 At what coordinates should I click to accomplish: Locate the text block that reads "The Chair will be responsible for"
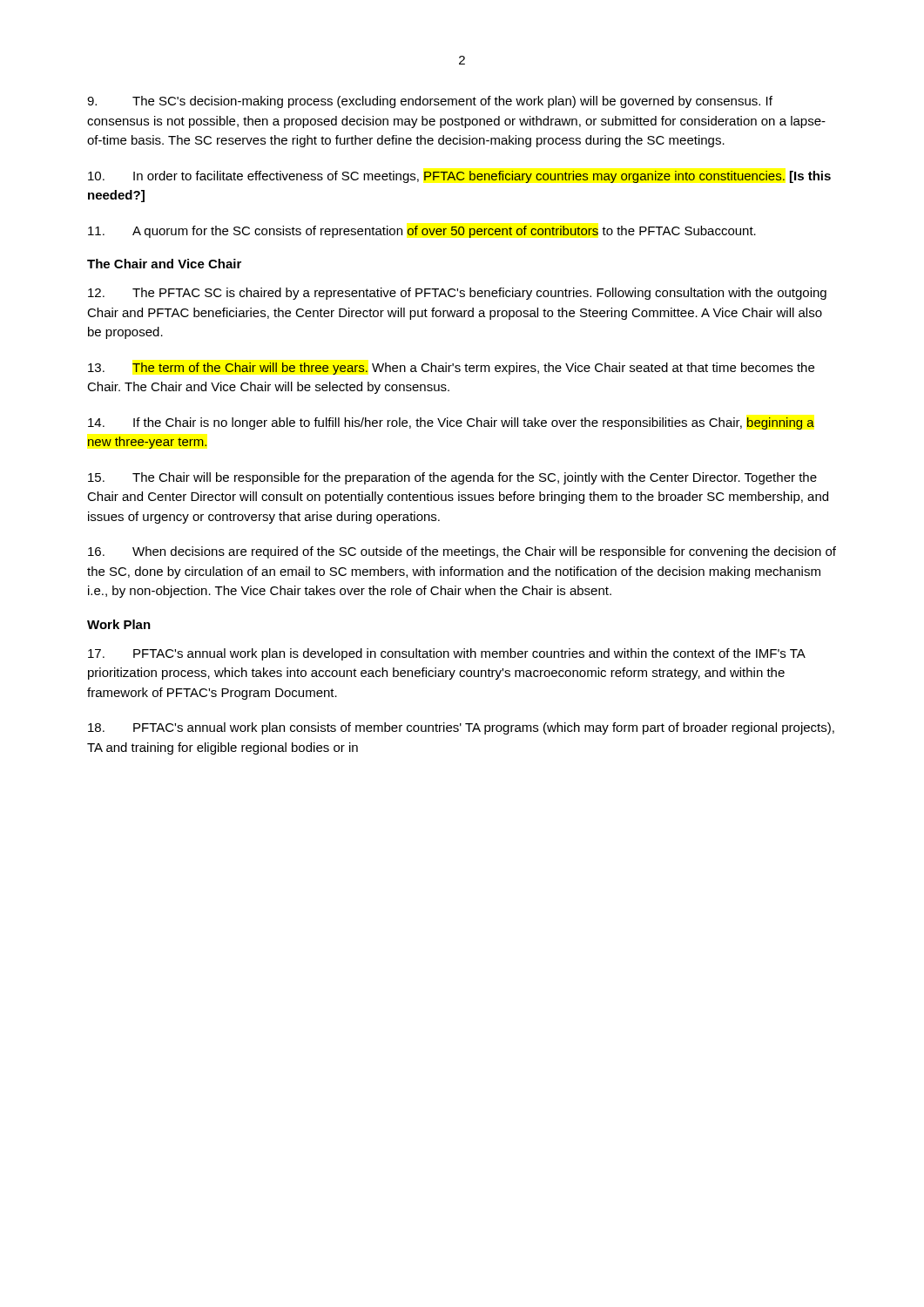pyautogui.click(x=458, y=495)
